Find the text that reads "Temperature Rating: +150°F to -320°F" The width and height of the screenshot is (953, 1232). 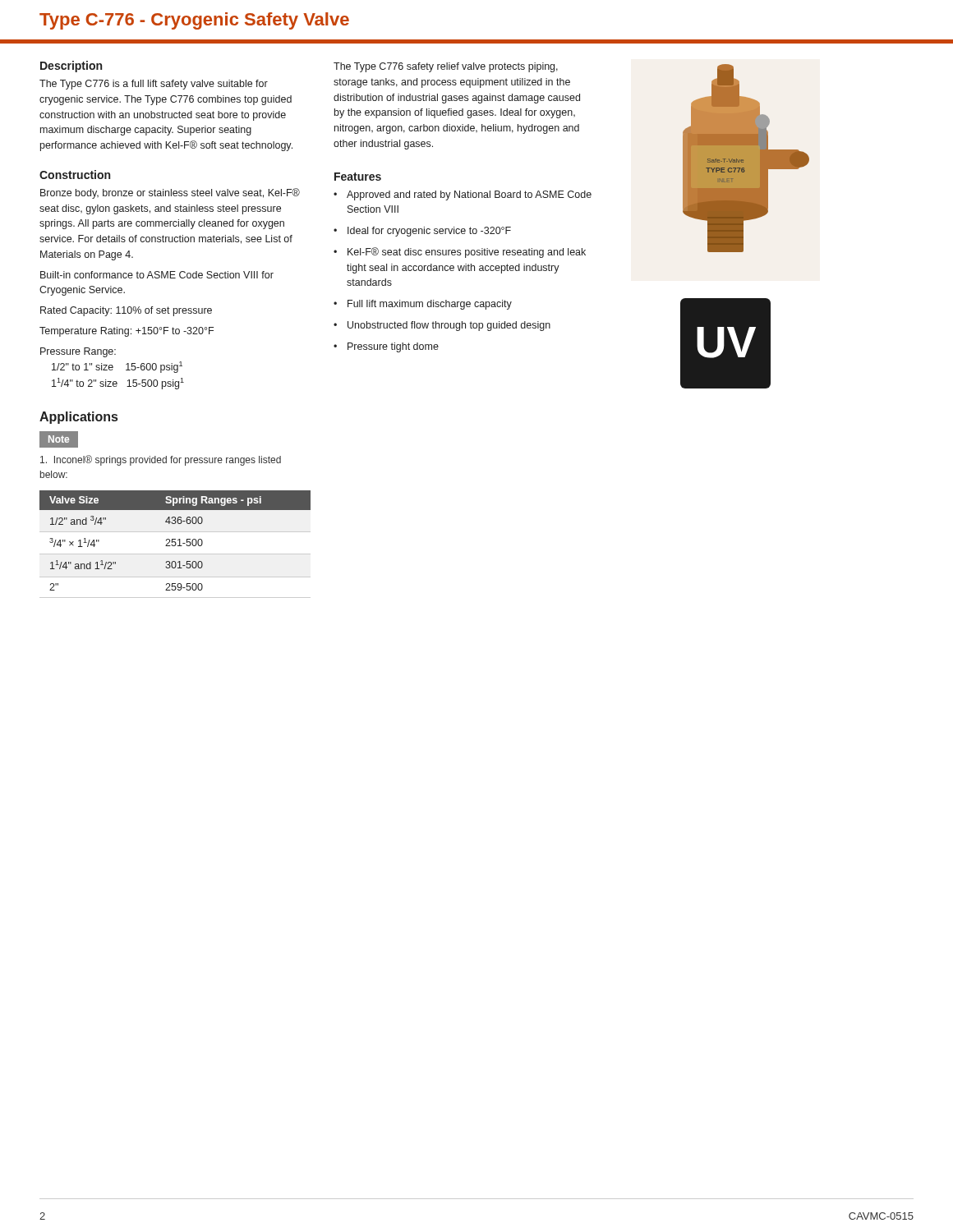pyautogui.click(x=127, y=331)
